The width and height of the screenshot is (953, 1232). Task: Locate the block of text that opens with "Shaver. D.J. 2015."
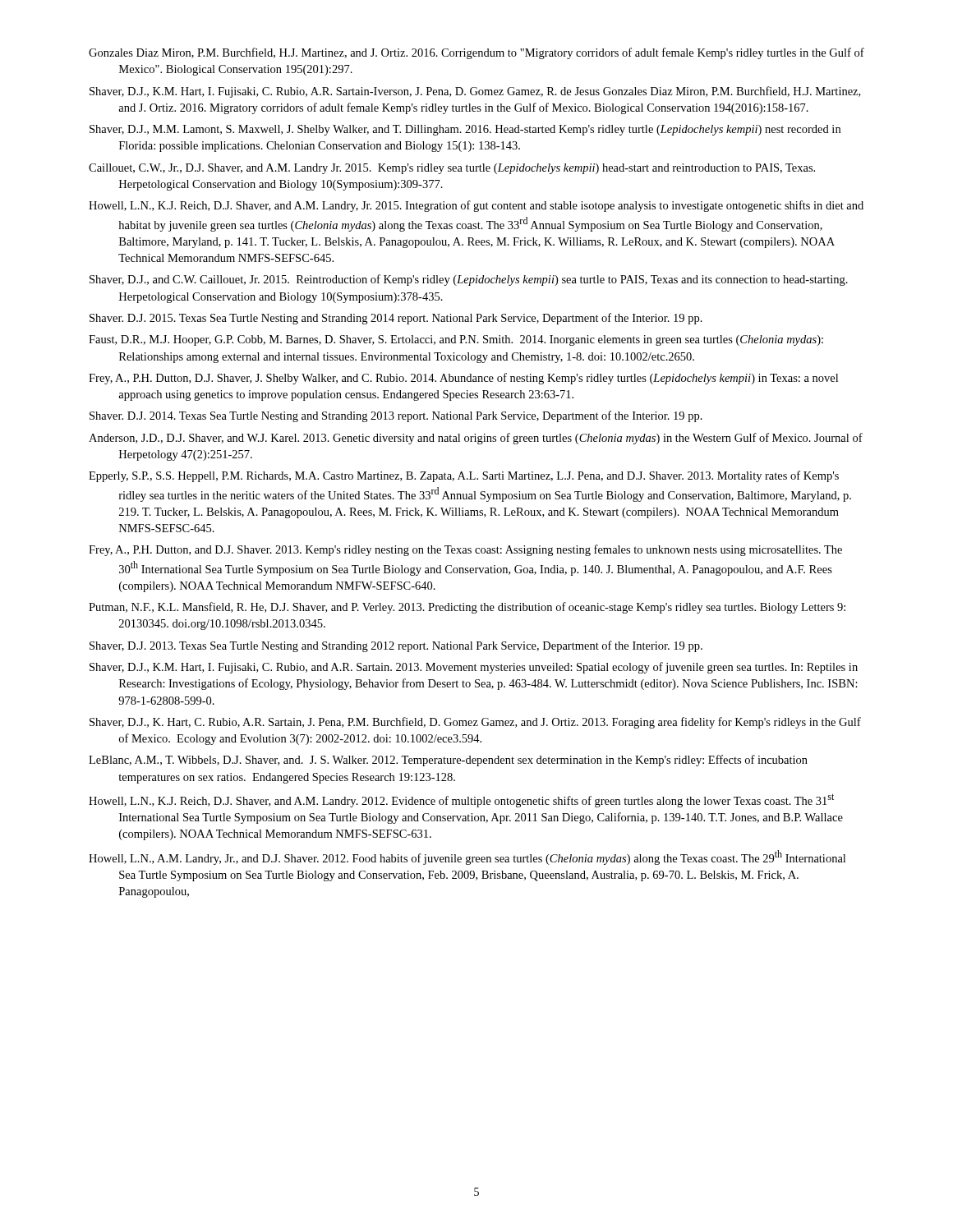[396, 318]
